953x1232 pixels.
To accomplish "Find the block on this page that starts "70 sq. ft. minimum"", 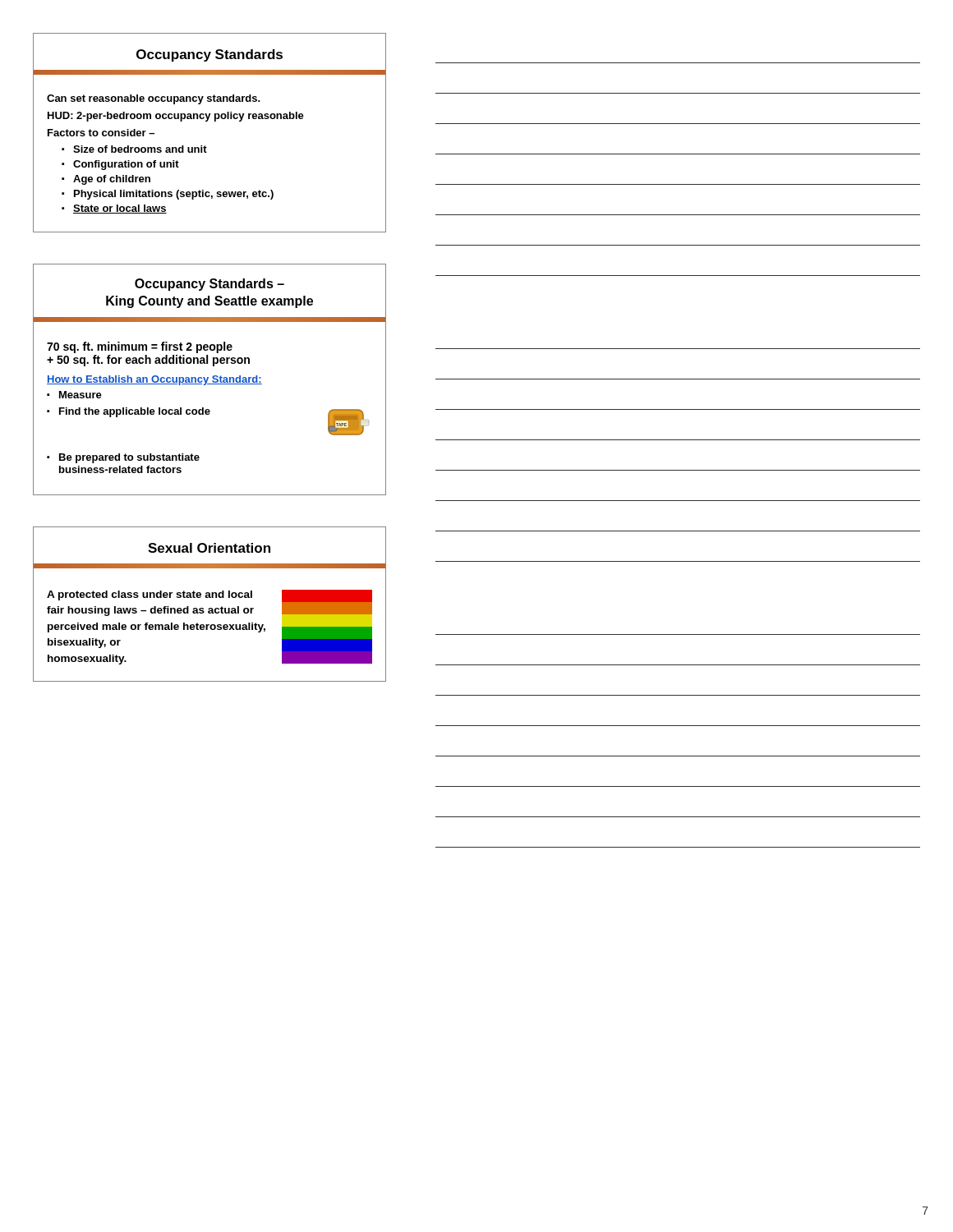I will point(149,353).
